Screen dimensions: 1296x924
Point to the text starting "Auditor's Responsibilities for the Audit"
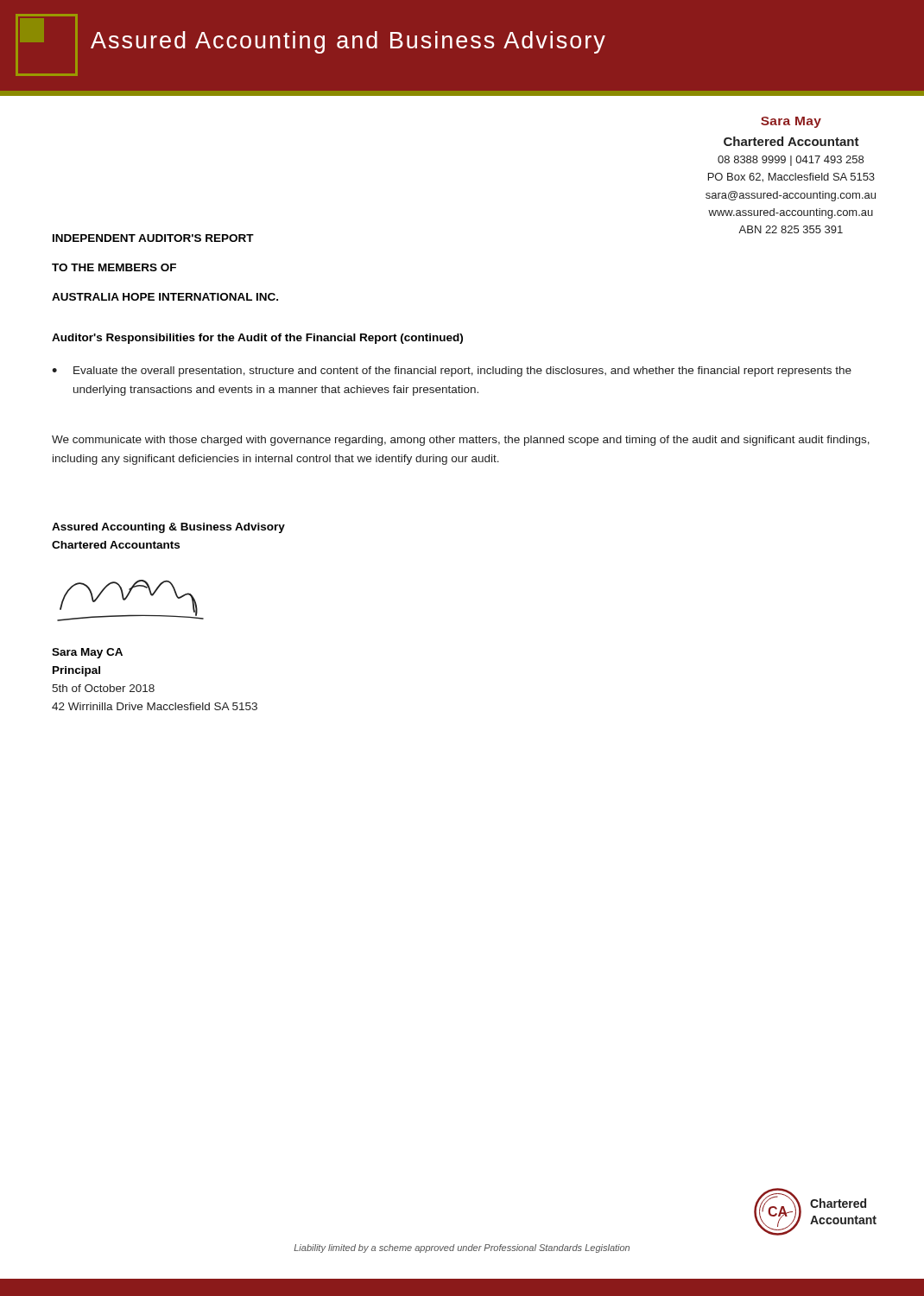click(258, 337)
